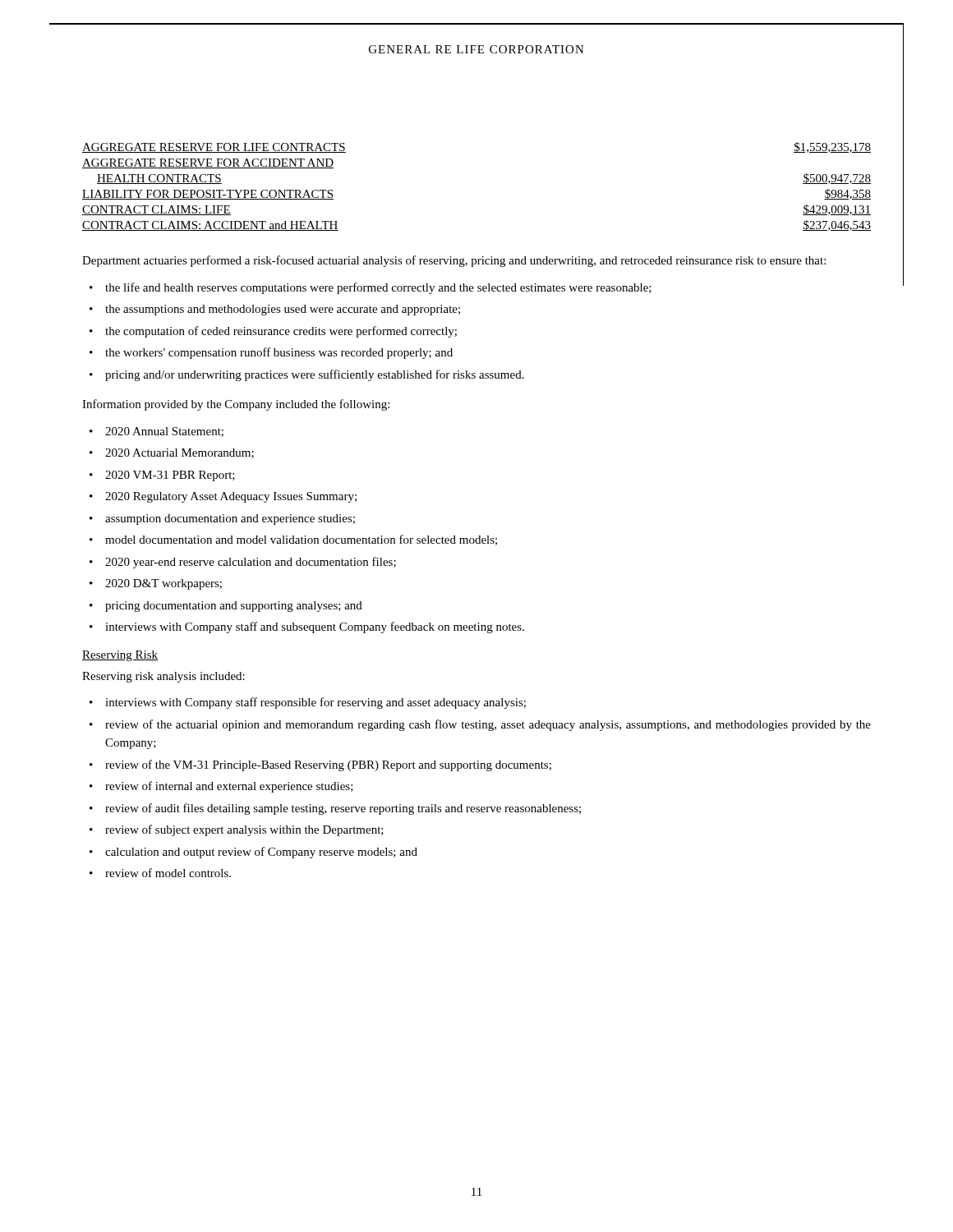The height and width of the screenshot is (1232, 953).
Task: Click on the passage starting "2020 Annual Statement;"
Action: [165, 431]
